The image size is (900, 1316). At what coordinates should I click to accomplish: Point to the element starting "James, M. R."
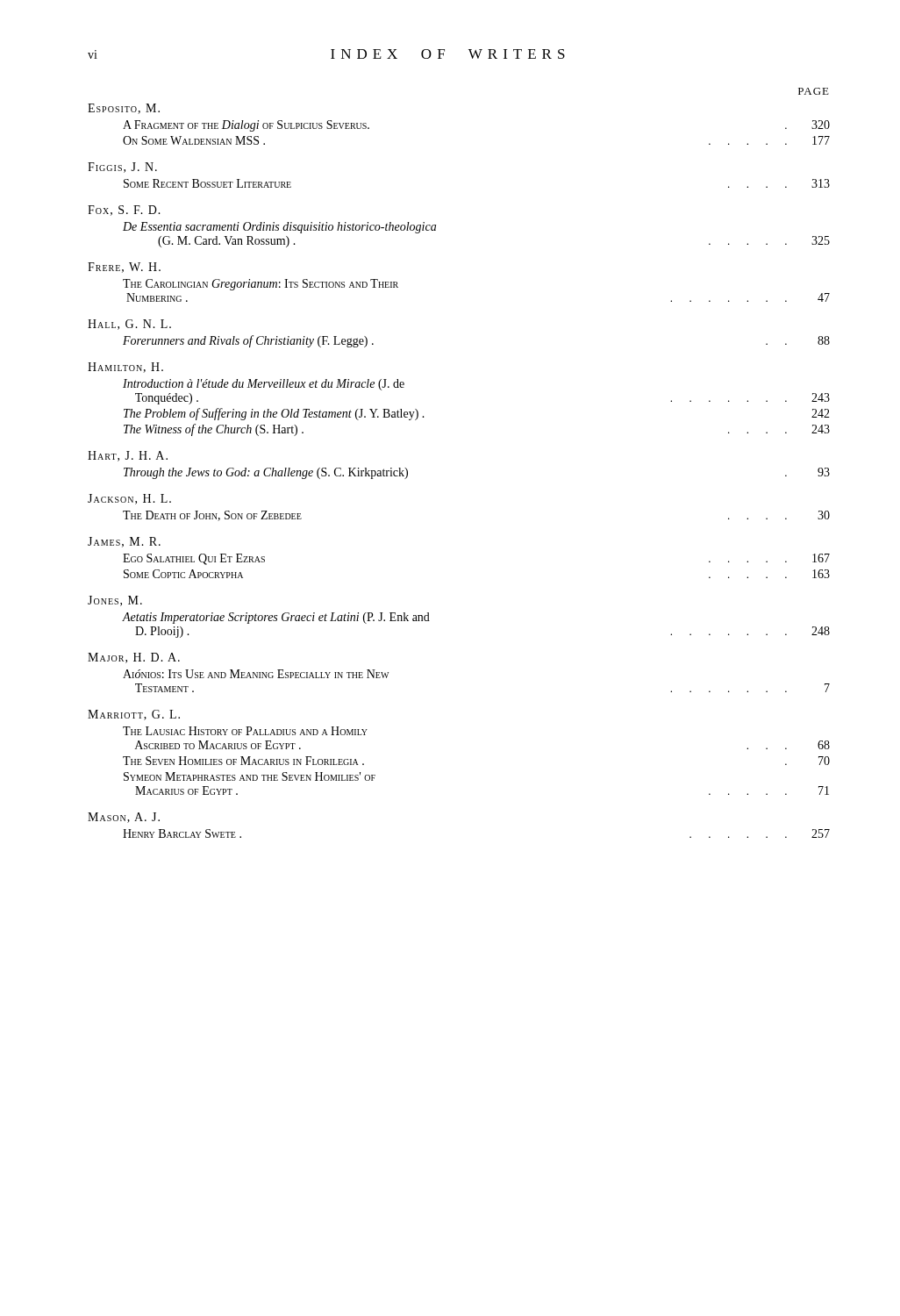click(124, 542)
